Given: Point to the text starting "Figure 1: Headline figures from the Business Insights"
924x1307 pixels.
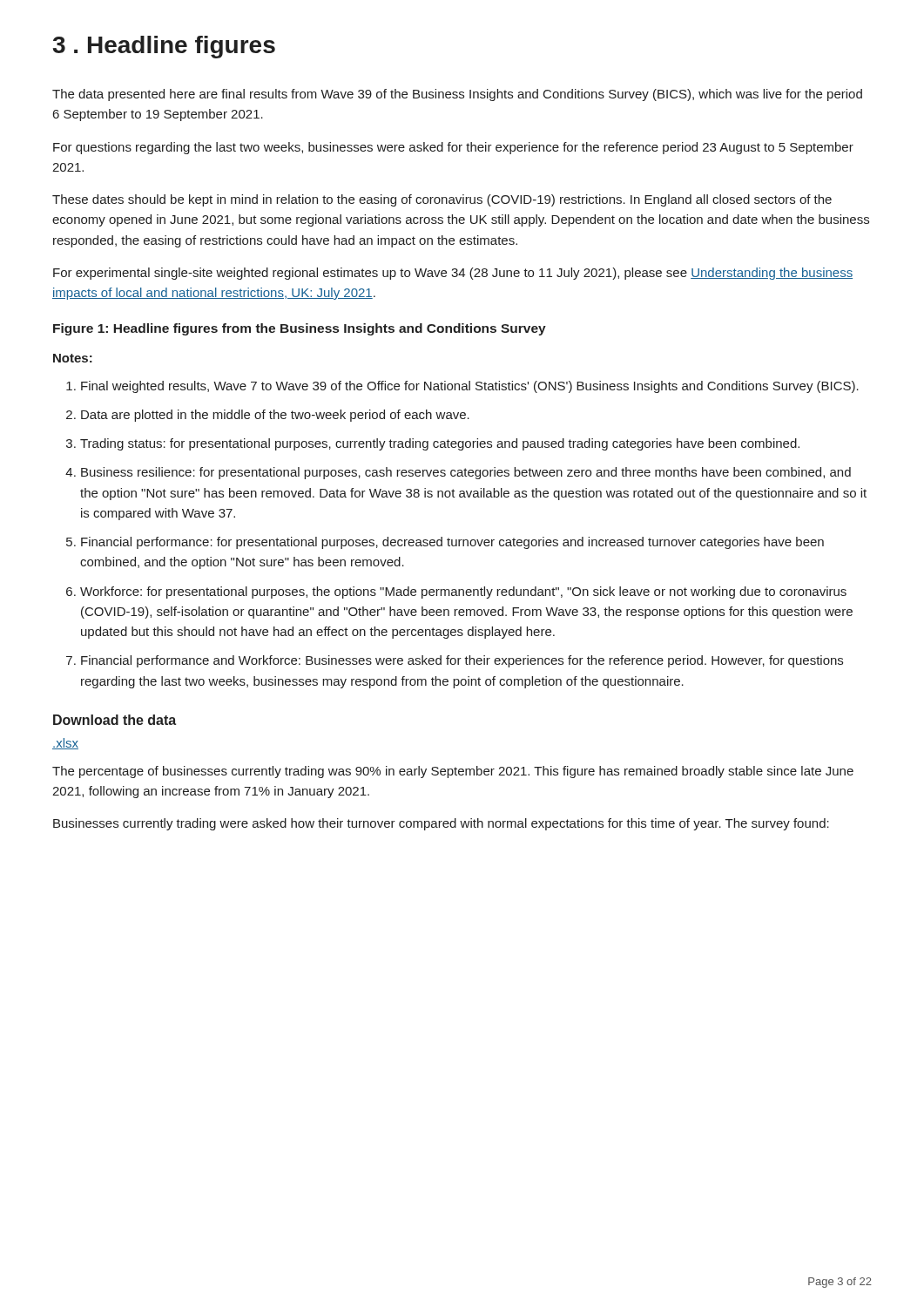Looking at the screenshot, I should click(462, 329).
